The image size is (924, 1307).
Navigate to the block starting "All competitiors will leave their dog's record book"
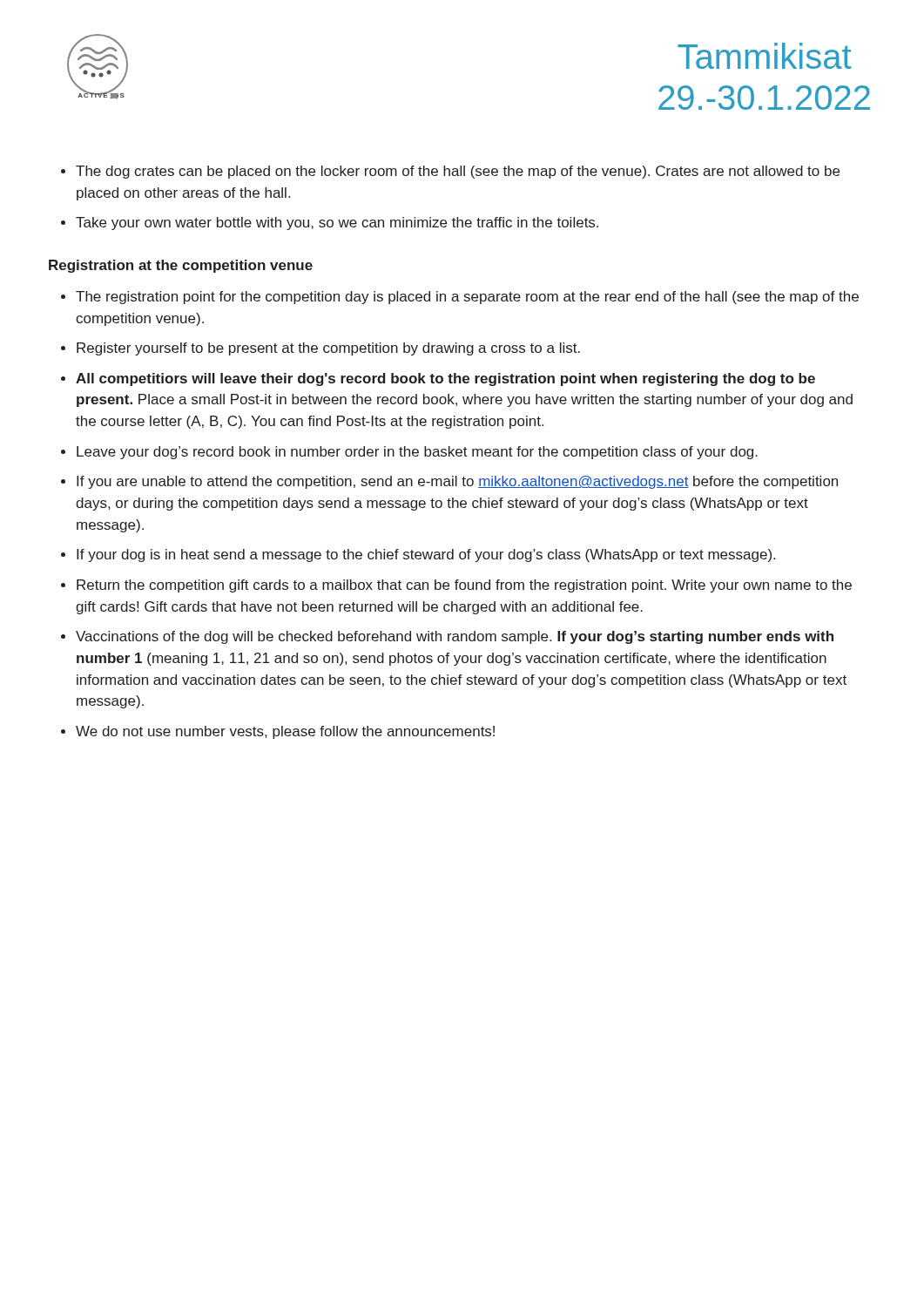click(465, 400)
